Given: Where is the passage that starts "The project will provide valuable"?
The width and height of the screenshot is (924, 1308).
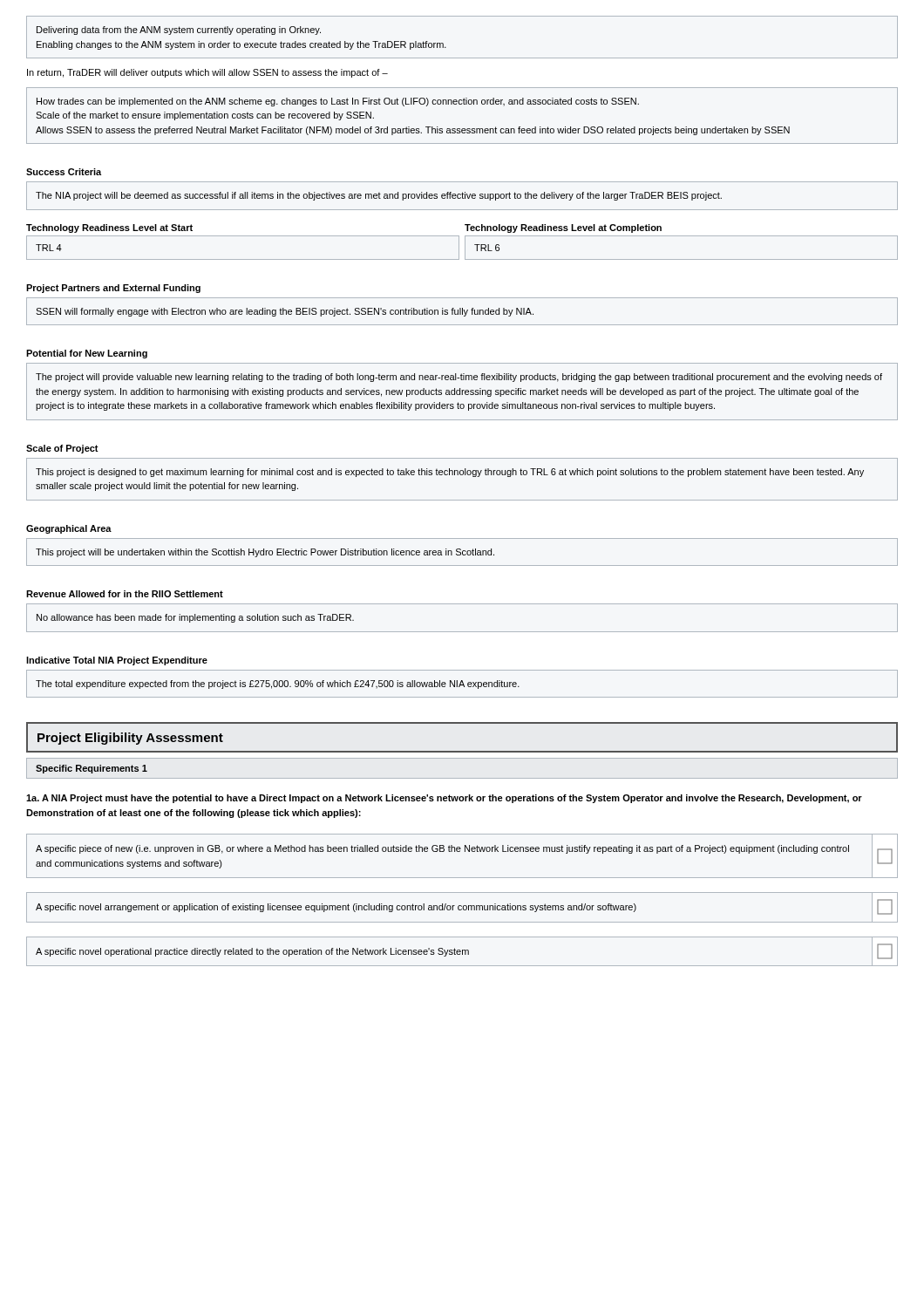Looking at the screenshot, I should (459, 391).
